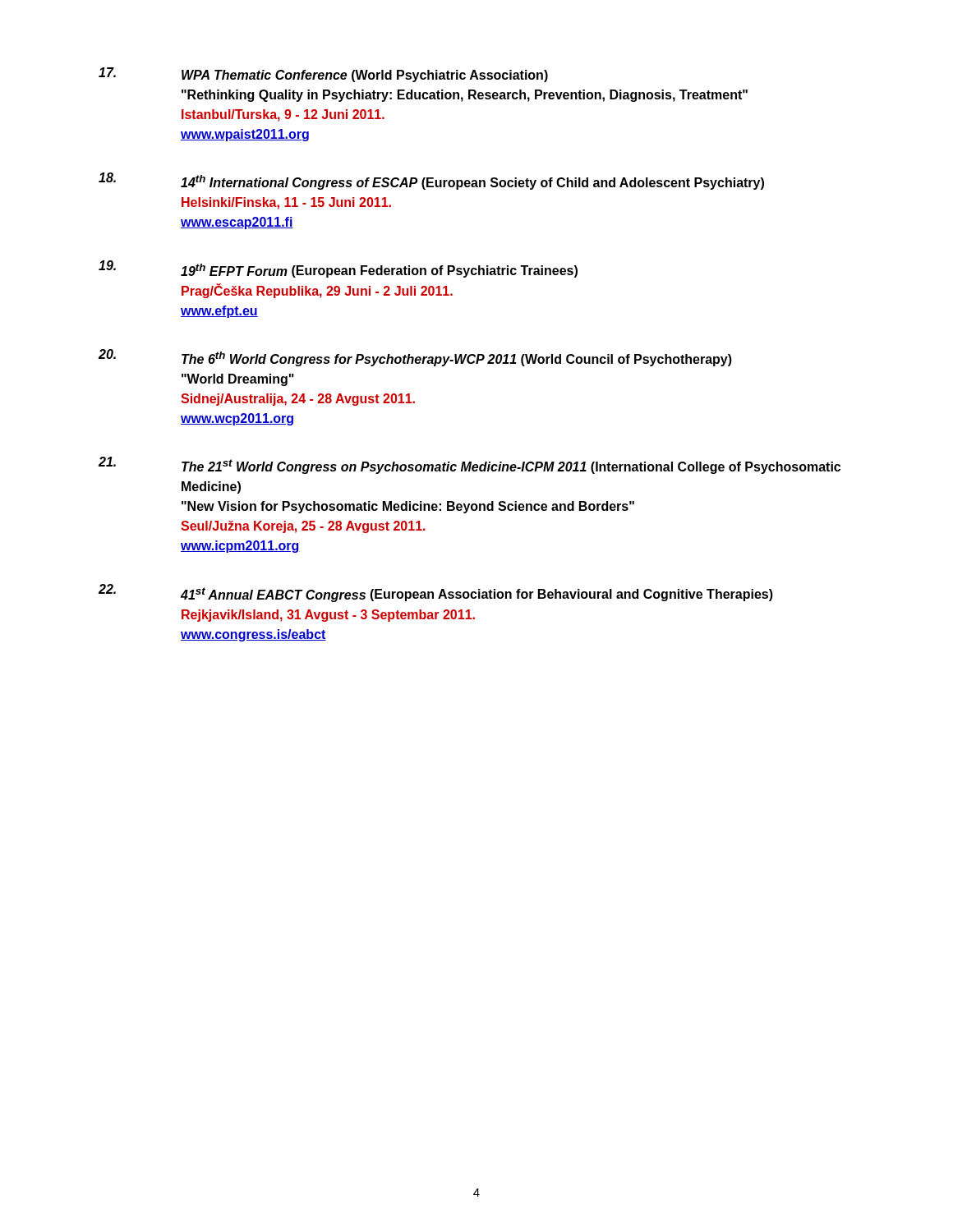Find the passage starting "19. 19th EFPT Forum (European Federation of Psychiatric"
This screenshot has width=953, height=1232.
tap(338, 269)
